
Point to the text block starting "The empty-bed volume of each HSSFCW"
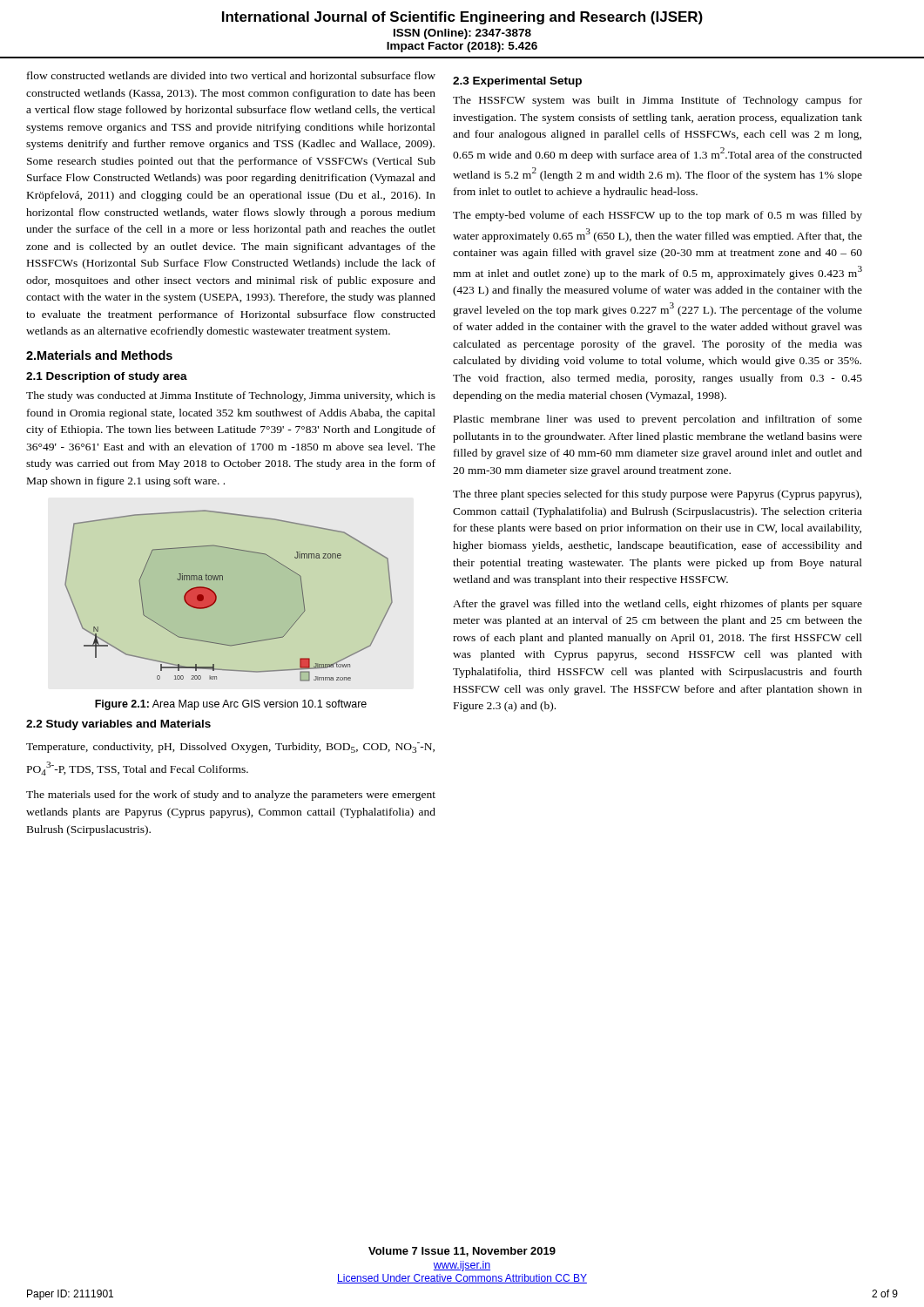[658, 305]
